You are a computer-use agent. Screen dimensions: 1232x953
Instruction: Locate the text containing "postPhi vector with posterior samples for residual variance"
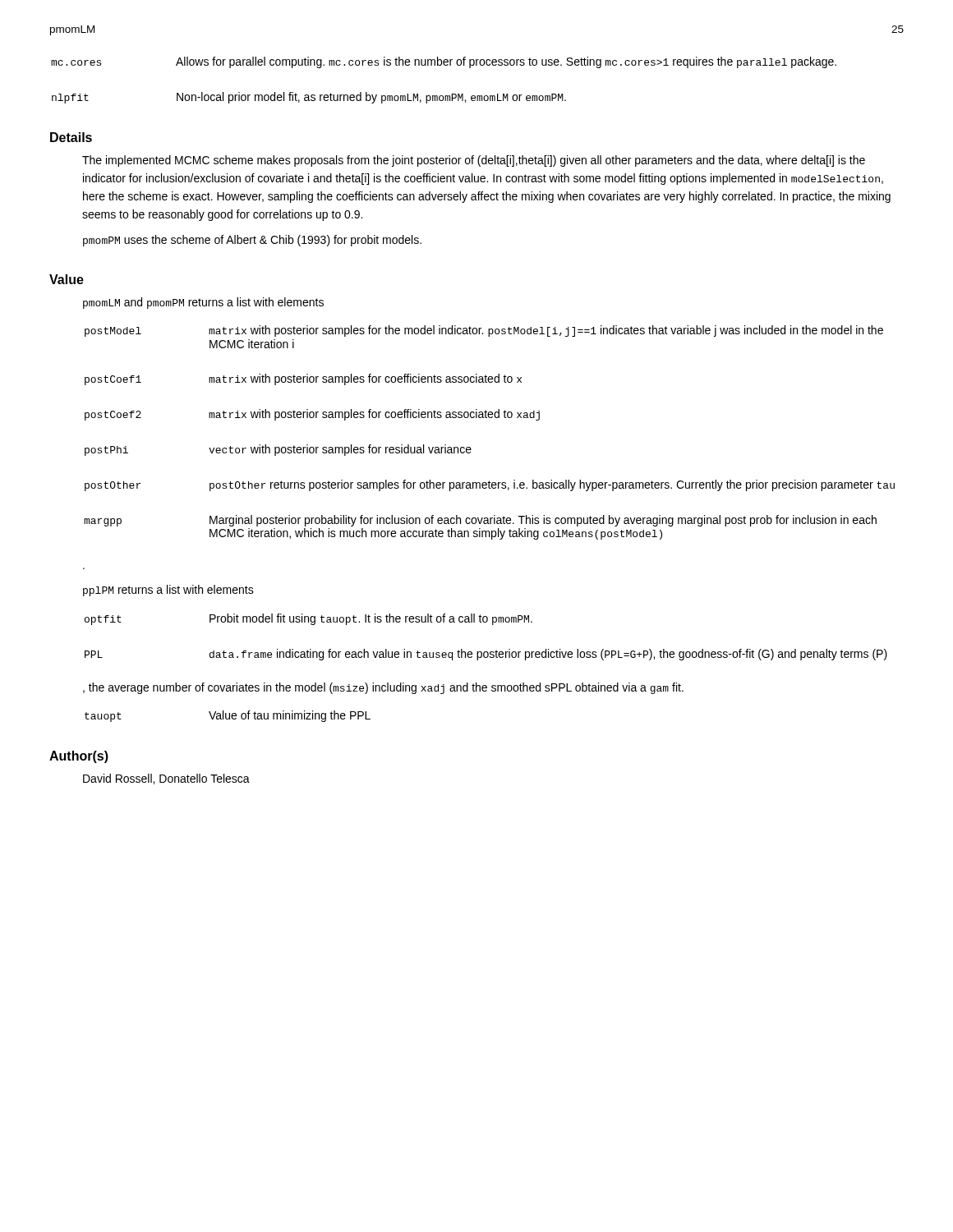[x=278, y=450]
